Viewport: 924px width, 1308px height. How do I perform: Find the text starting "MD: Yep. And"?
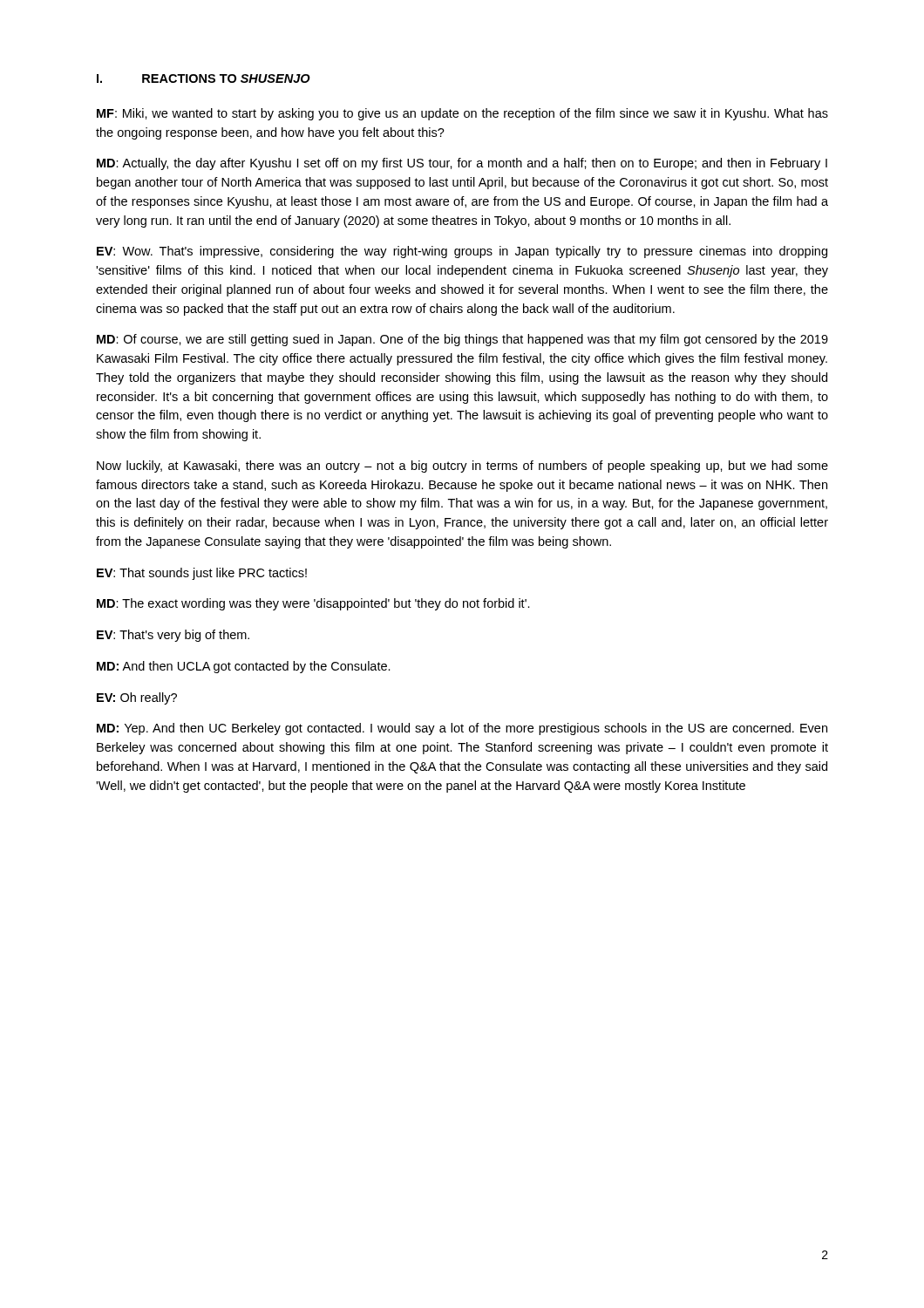pos(462,757)
